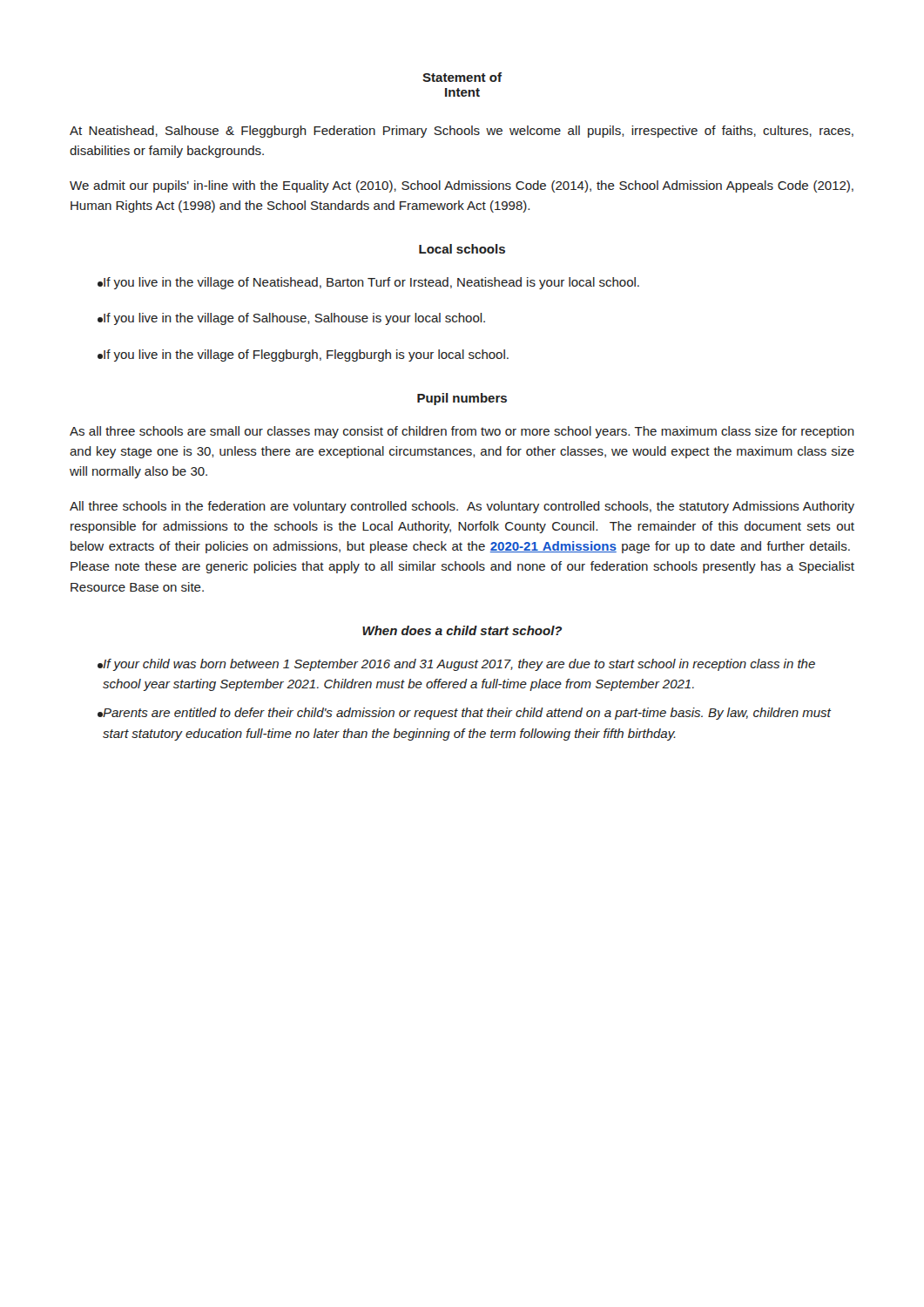The image size is (924, 1307).
Task: Select the text starting "We admit our pupils' in-line with the"
Action: [x=462, y=195]
